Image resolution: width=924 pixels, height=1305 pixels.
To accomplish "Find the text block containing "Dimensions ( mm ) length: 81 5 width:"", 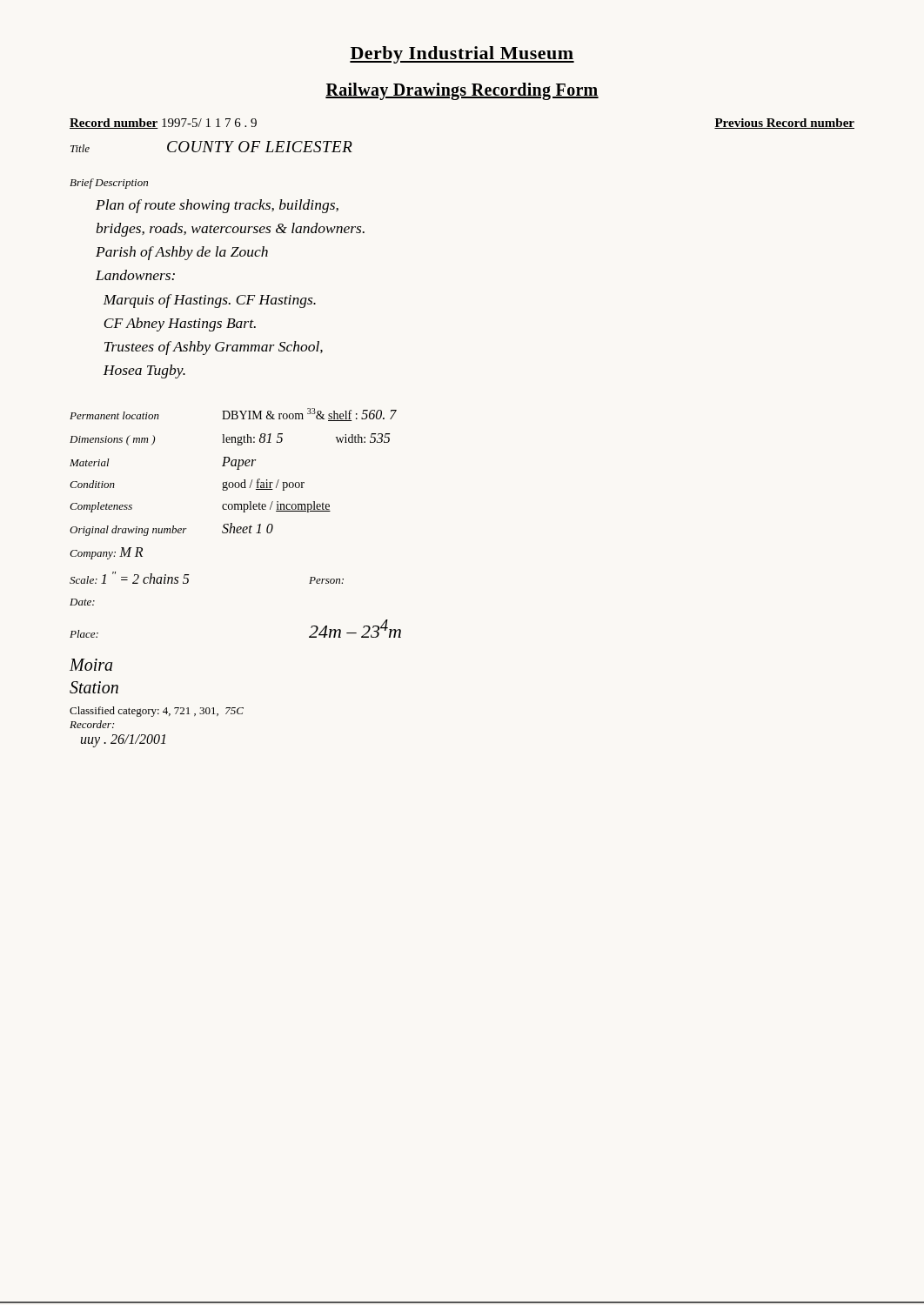I will coord(230,438).
